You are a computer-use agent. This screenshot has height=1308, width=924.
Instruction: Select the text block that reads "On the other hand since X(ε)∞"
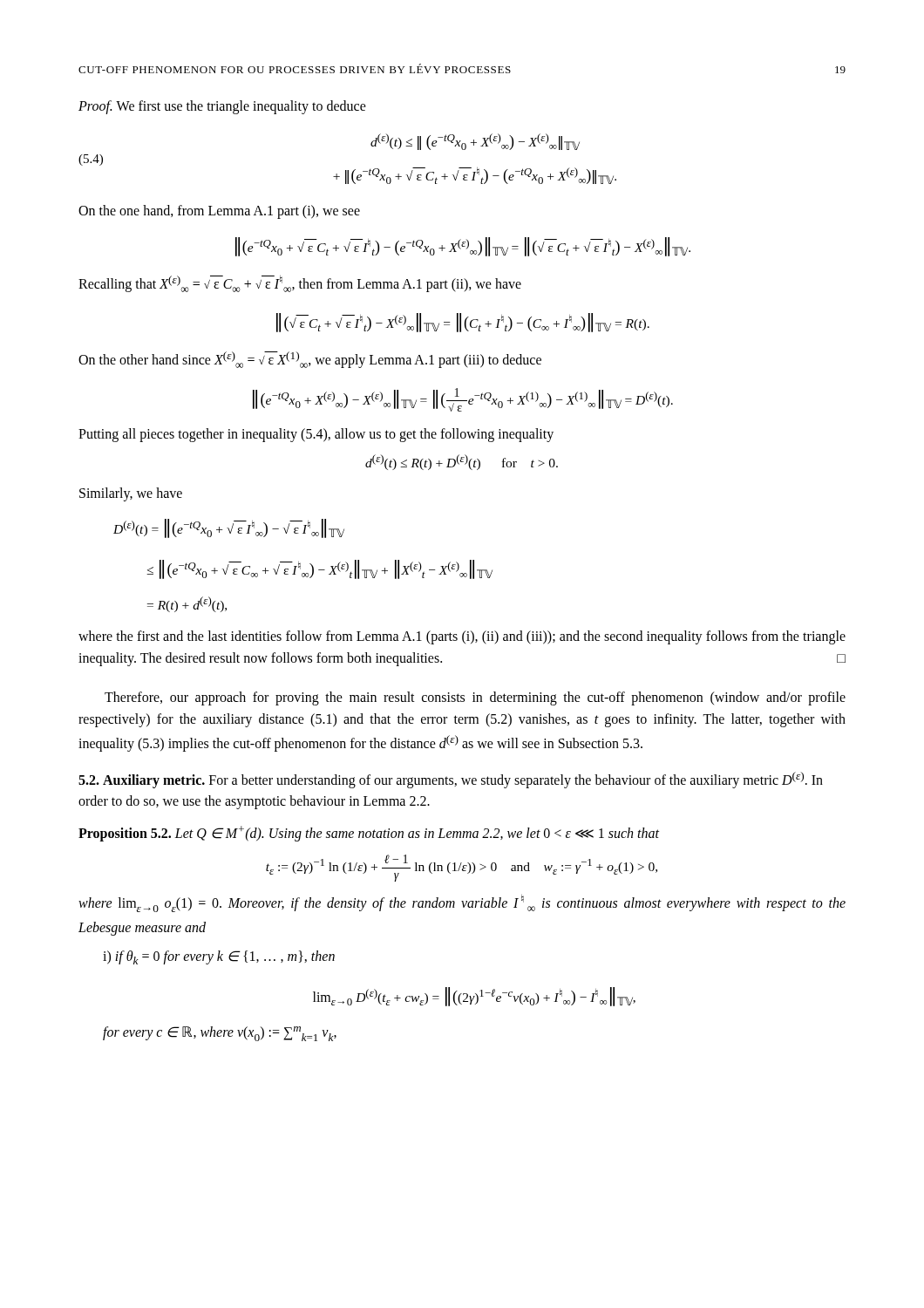(310, 360)
